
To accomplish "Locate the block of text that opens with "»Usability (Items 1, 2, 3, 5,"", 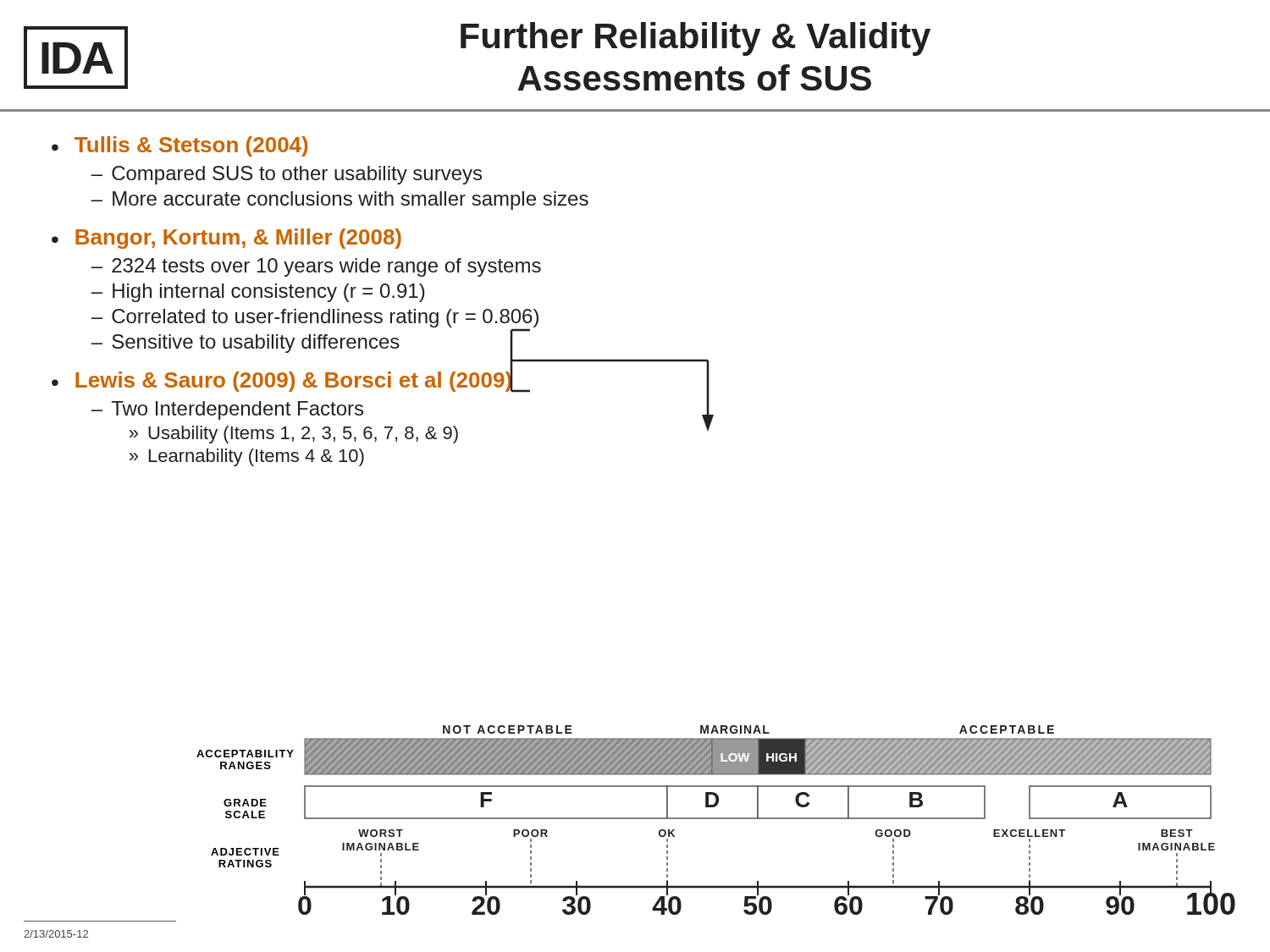I will tap(294, 433).
